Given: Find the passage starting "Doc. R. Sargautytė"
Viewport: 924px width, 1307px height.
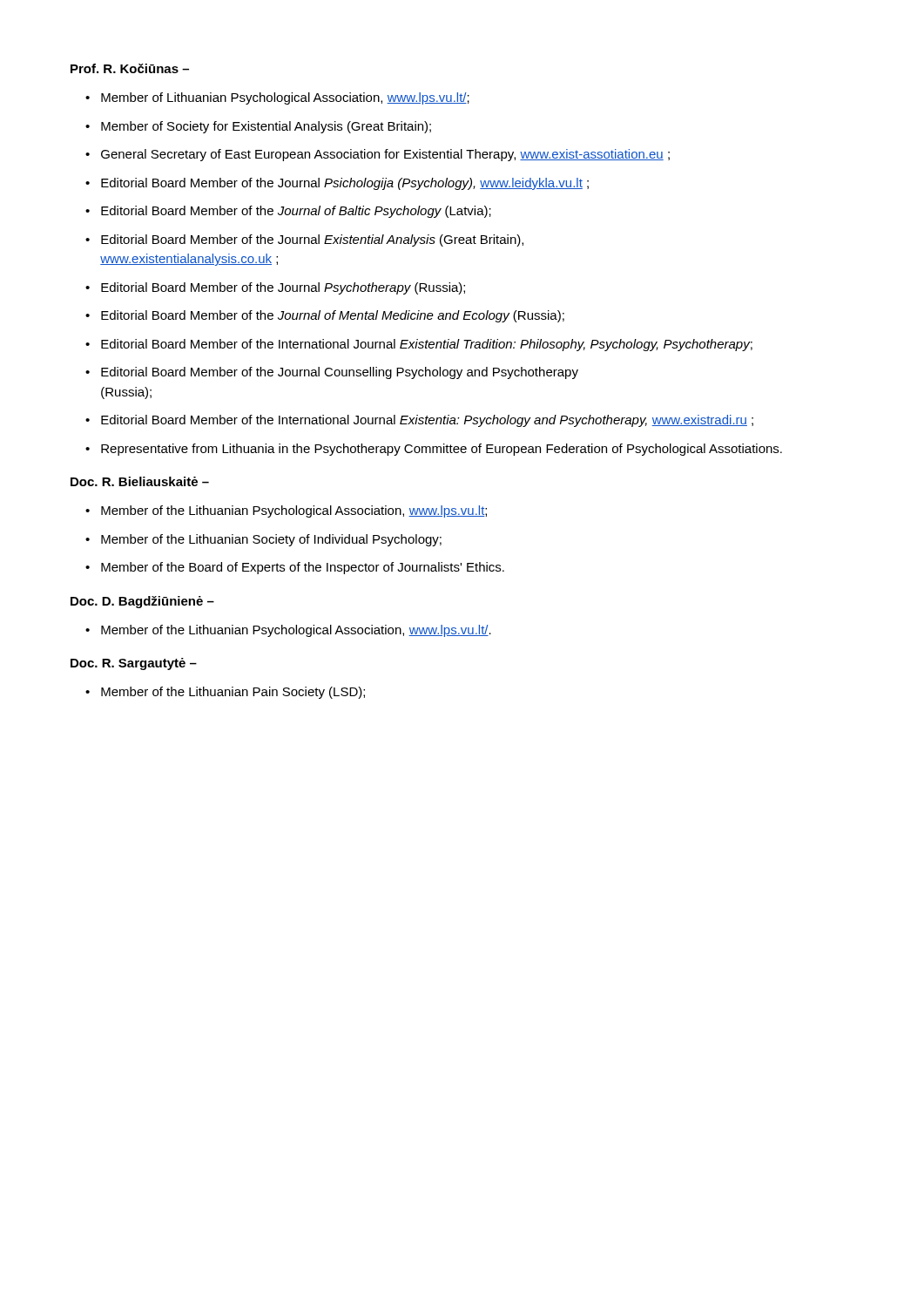Looking at the screenshot, I should 133,663.
